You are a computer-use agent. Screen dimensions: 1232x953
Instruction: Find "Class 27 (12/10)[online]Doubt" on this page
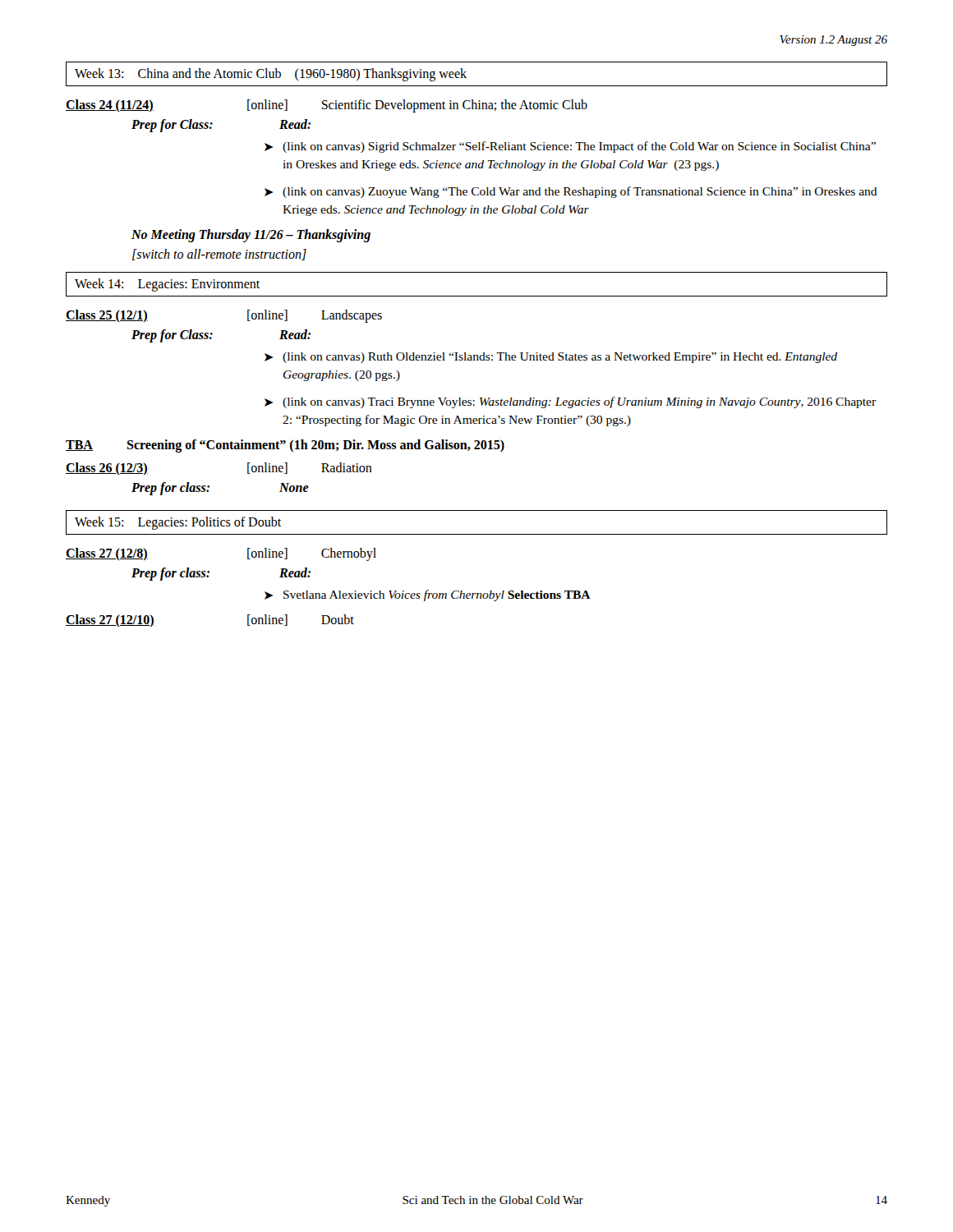108,621
